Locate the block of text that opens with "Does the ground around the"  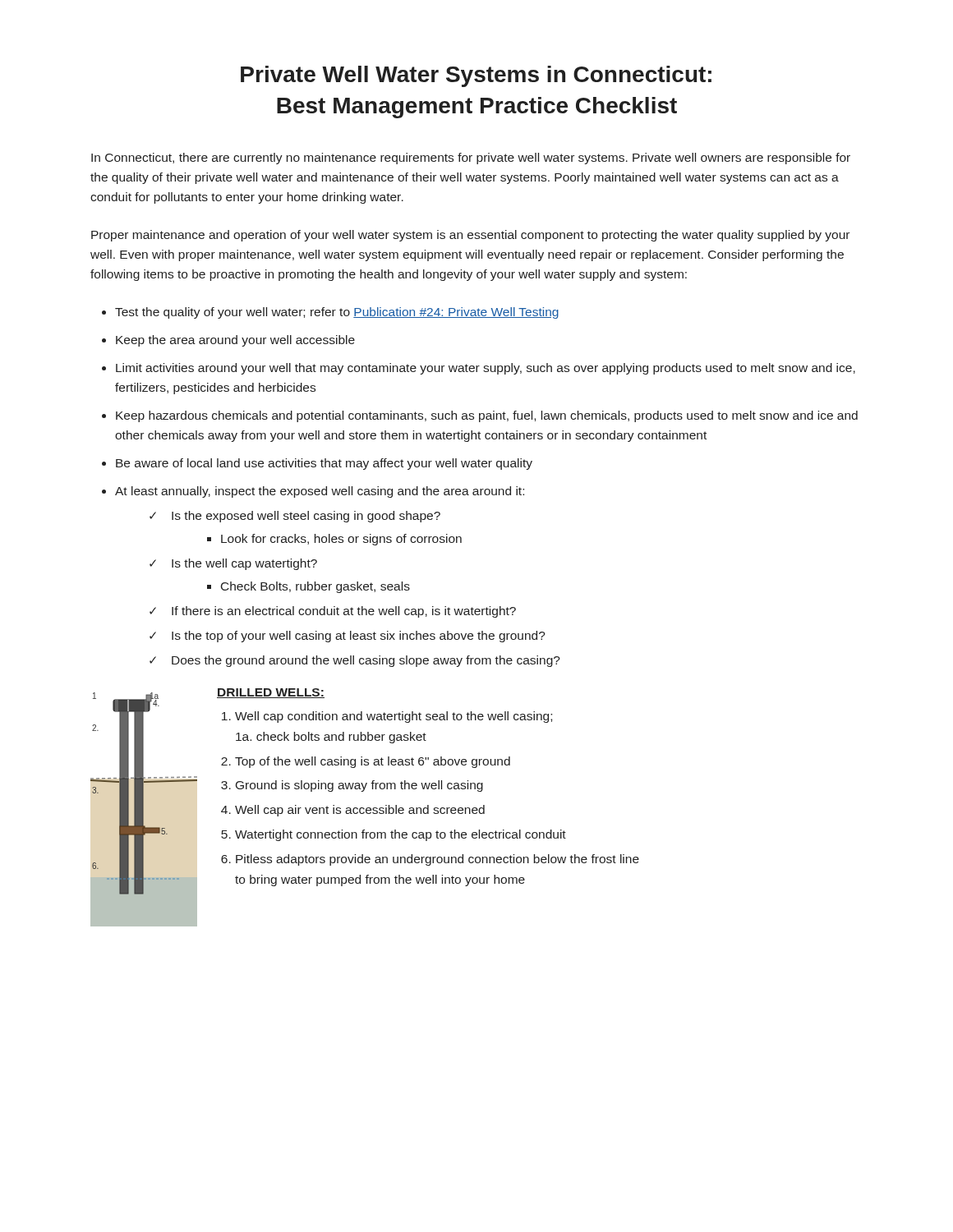point(366,660)
